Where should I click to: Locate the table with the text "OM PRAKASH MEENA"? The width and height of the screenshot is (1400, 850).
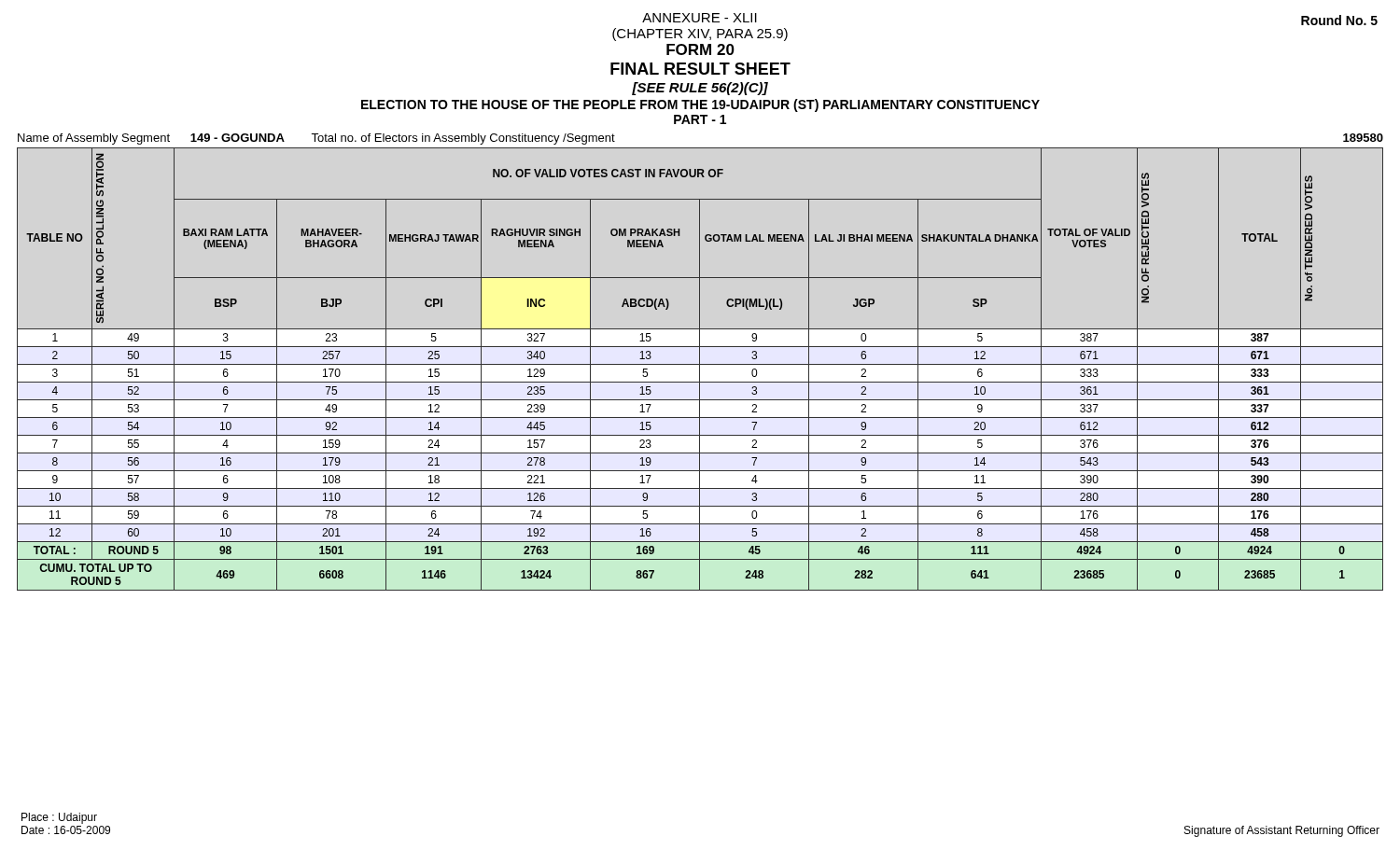click(700, 369)
